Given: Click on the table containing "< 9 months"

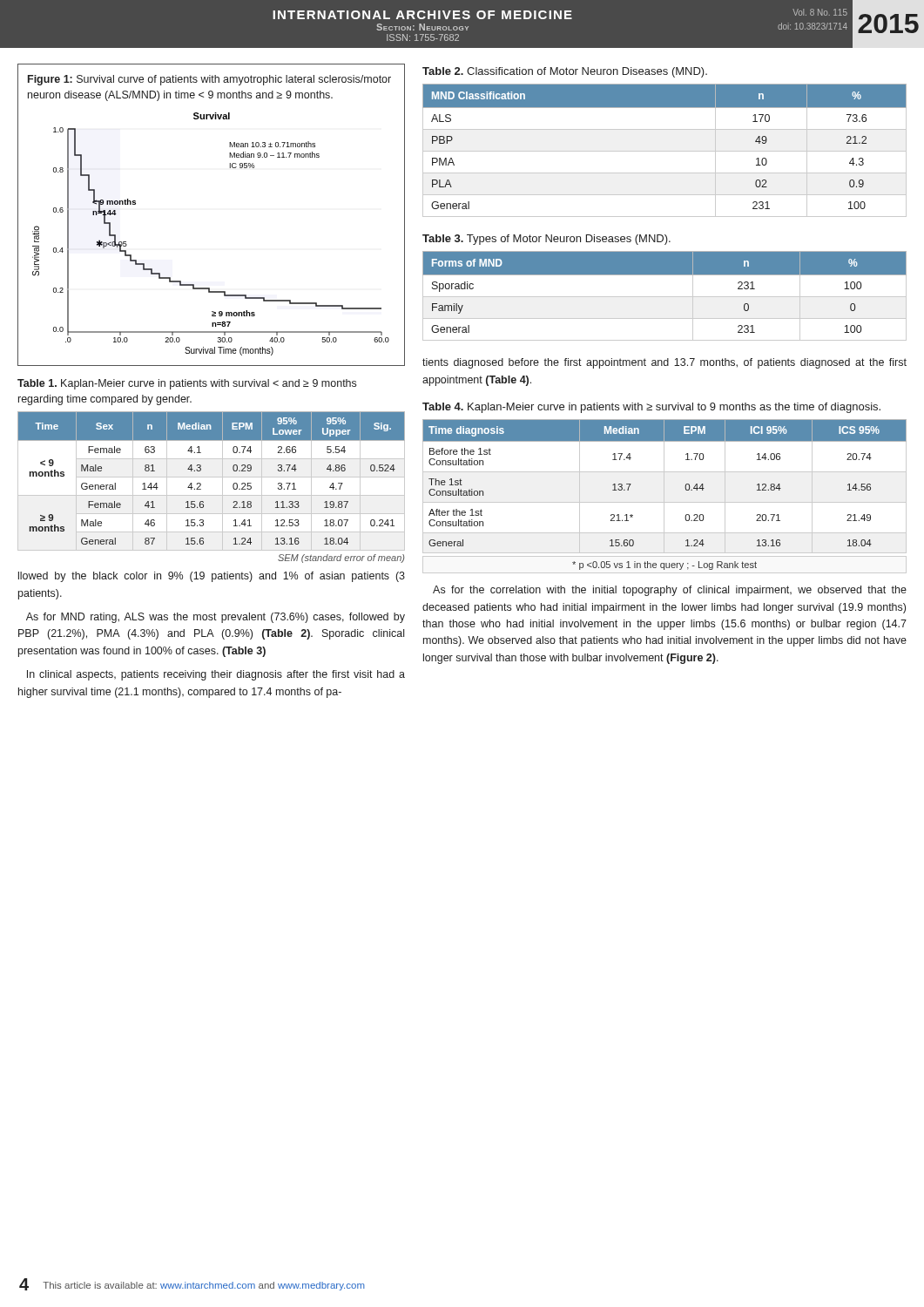Looking at the screenshot, I should (x=211, y=487).
